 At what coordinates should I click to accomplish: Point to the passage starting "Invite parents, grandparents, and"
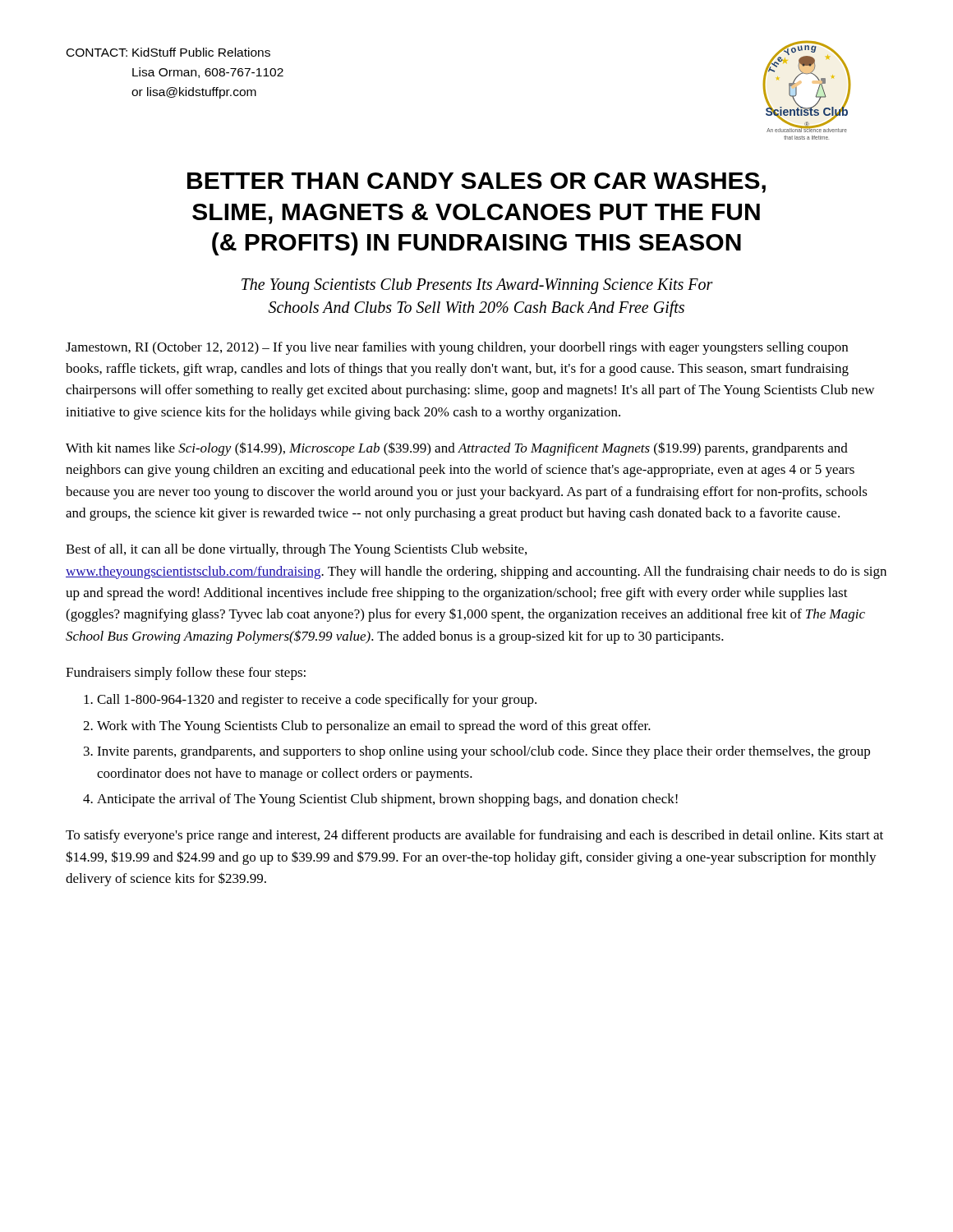[x=484, y=762]
